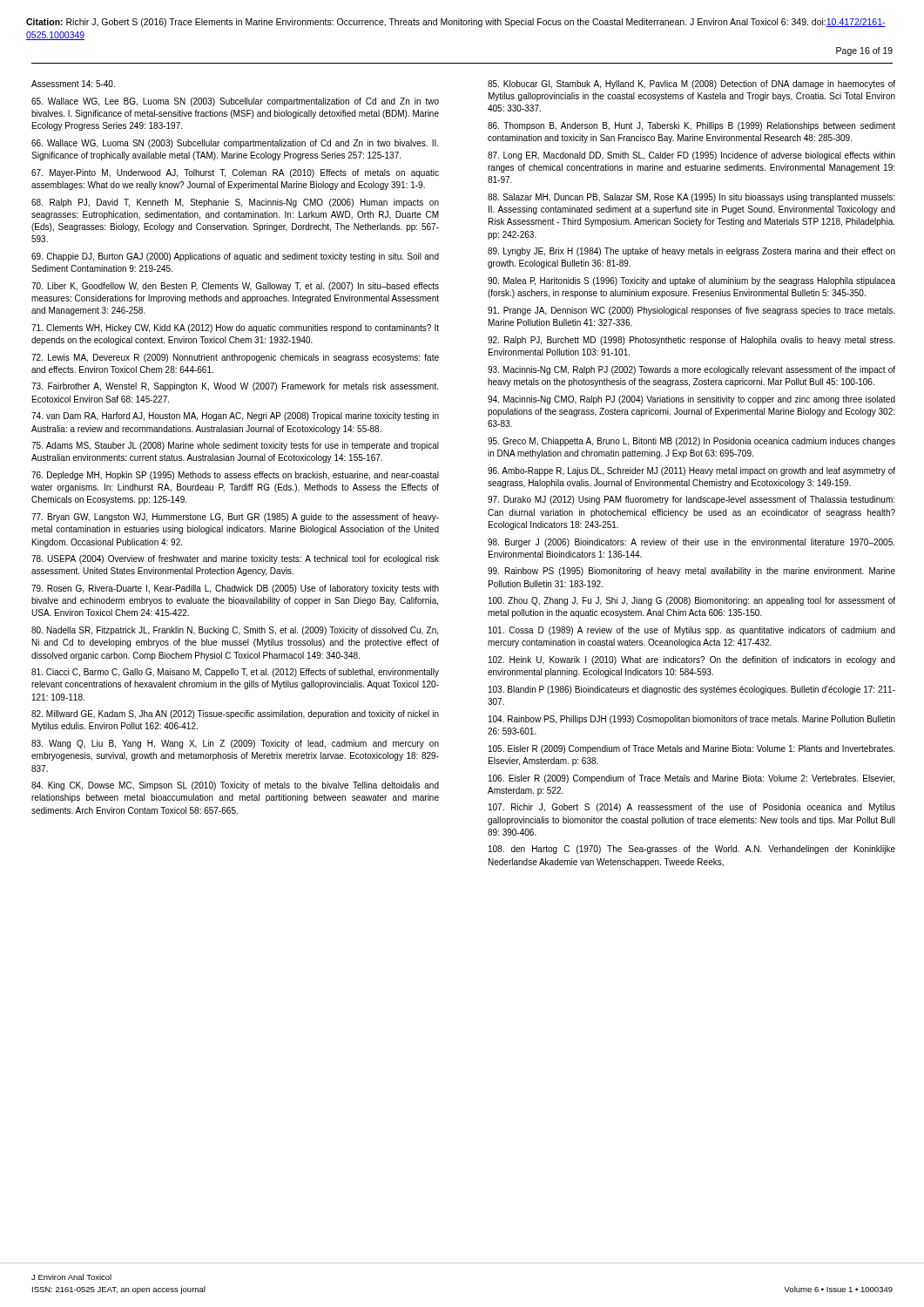Viewport: 924px width, 1307px height.
Task: Point to the text block starting "107. Richir J, Gobert S (2014)"
Action: (691, 820)
